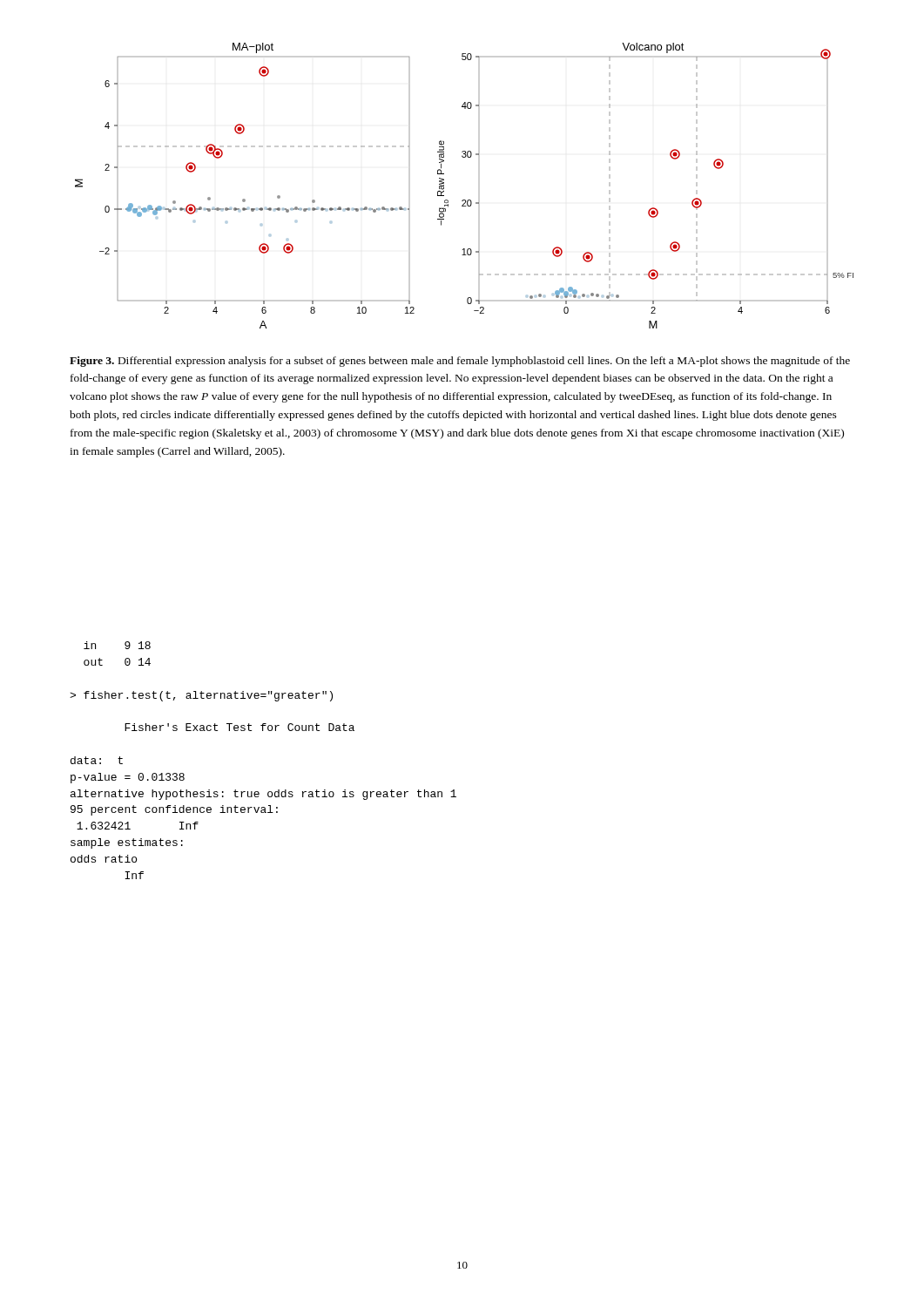
Task: Locate the scatter plot
Action: pos(462,183)
